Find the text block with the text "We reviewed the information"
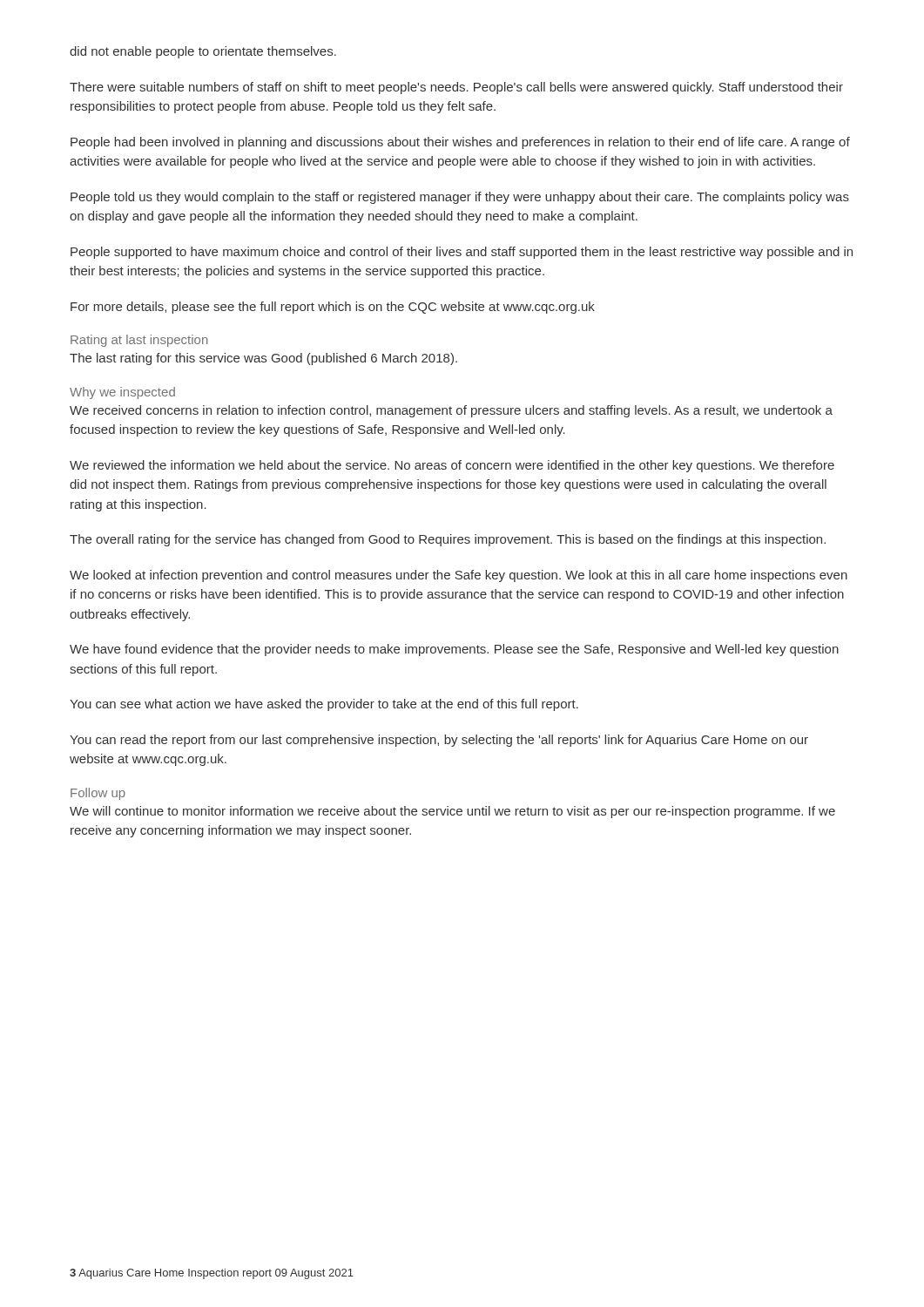 tap(452, 484)
